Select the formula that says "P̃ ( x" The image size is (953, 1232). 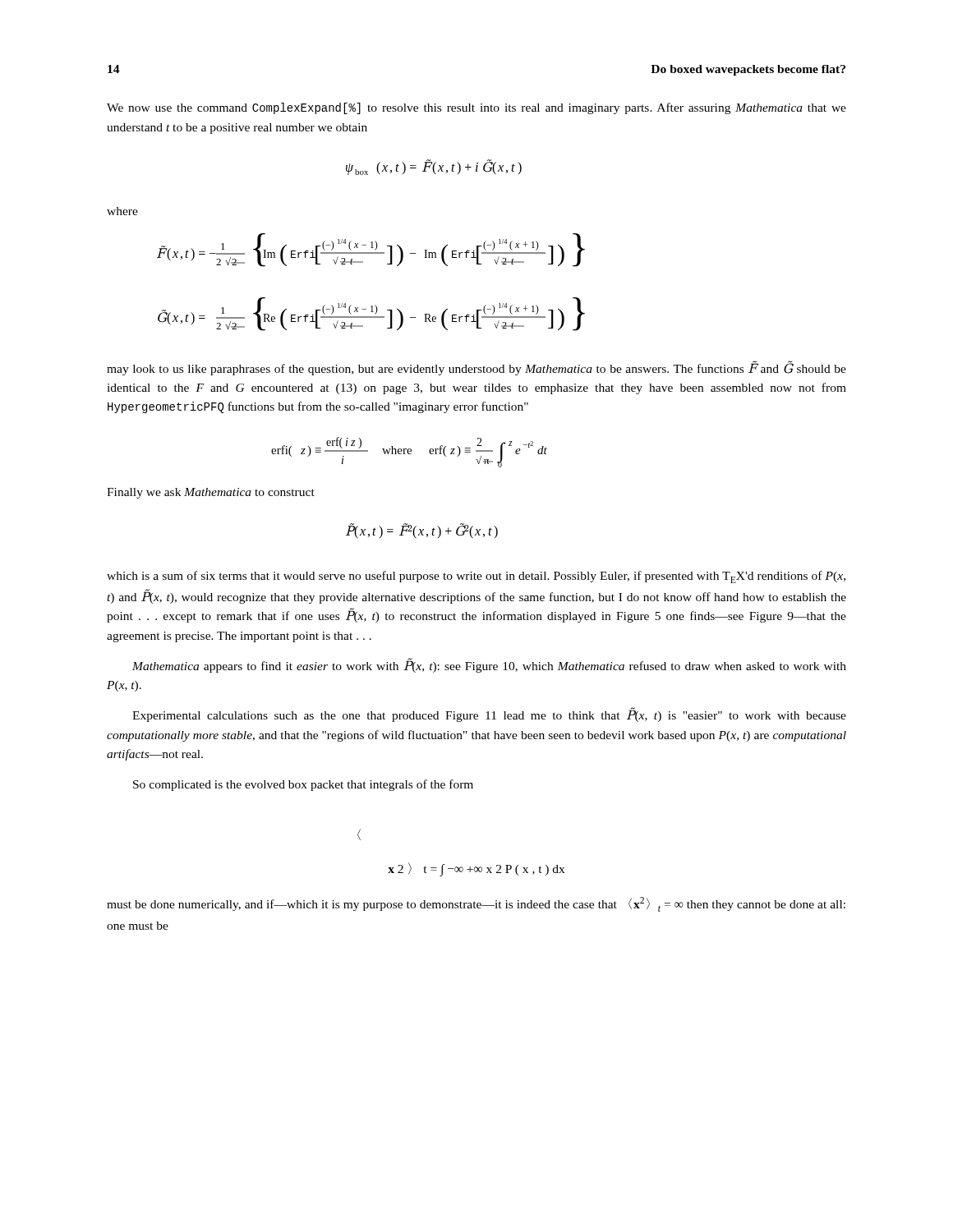476,531
